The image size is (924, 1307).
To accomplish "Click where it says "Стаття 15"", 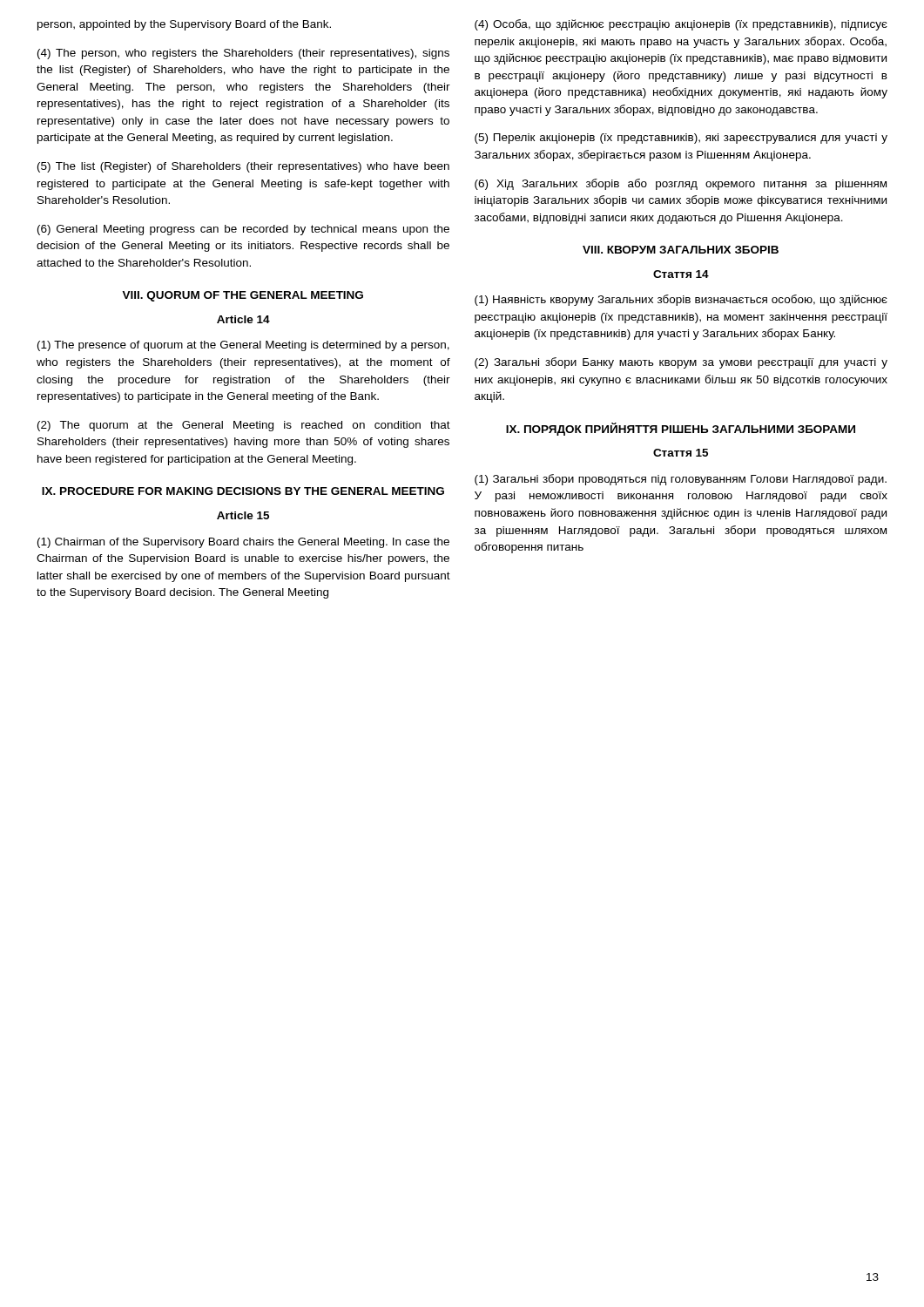I will [681, 453].
